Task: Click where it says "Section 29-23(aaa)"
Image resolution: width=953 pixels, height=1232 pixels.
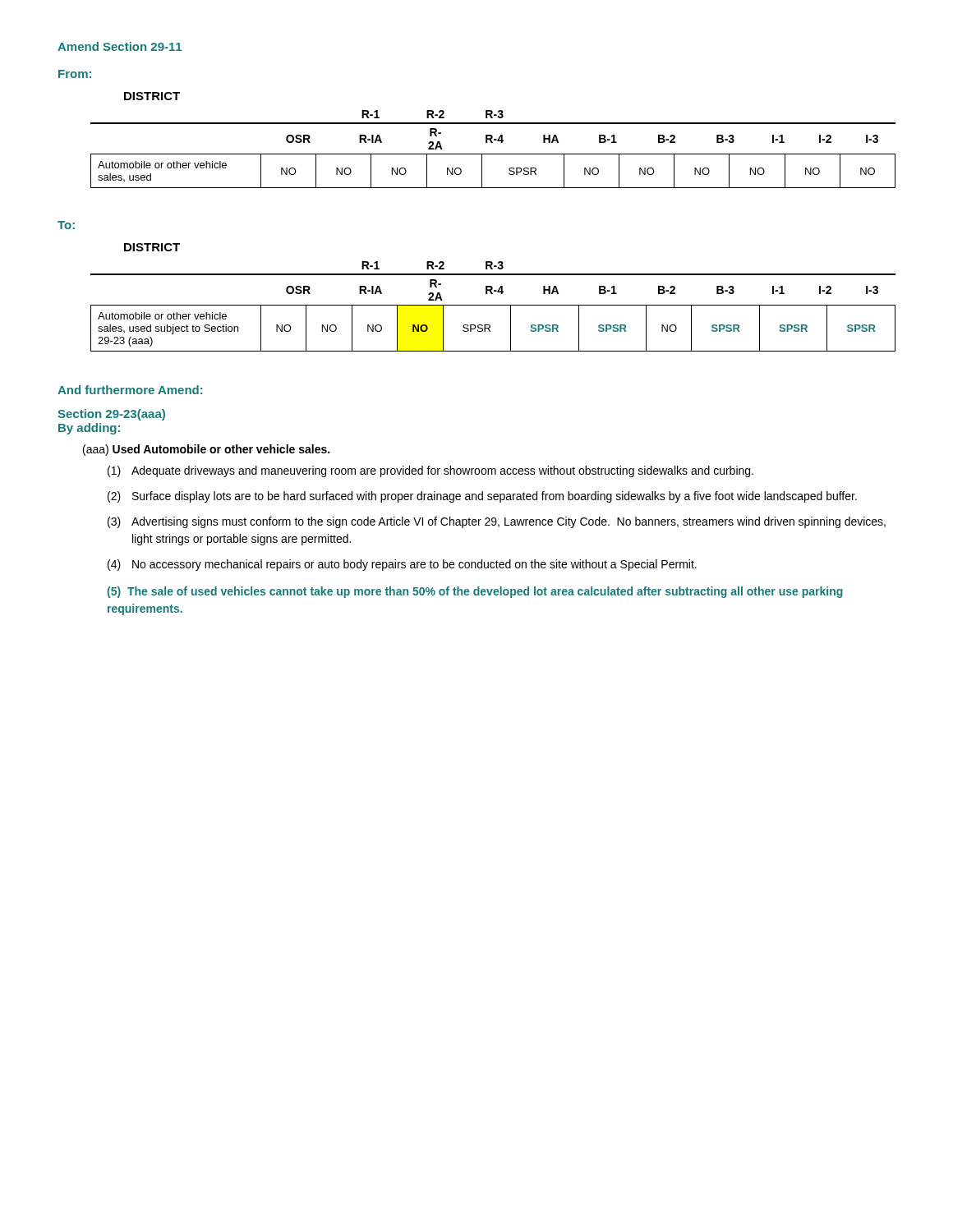Action: 112,414
